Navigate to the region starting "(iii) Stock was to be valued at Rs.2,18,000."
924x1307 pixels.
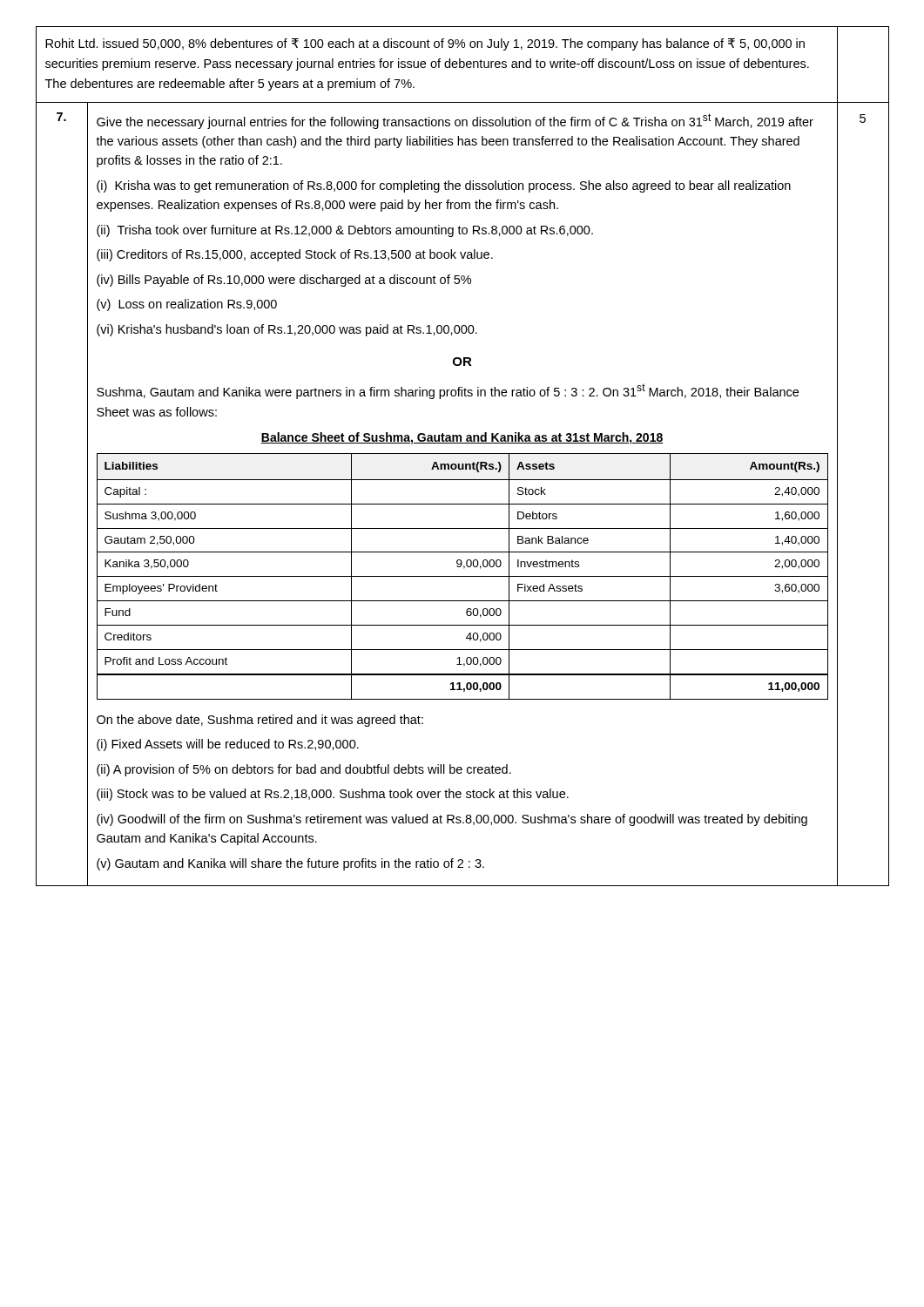[462, 794]
